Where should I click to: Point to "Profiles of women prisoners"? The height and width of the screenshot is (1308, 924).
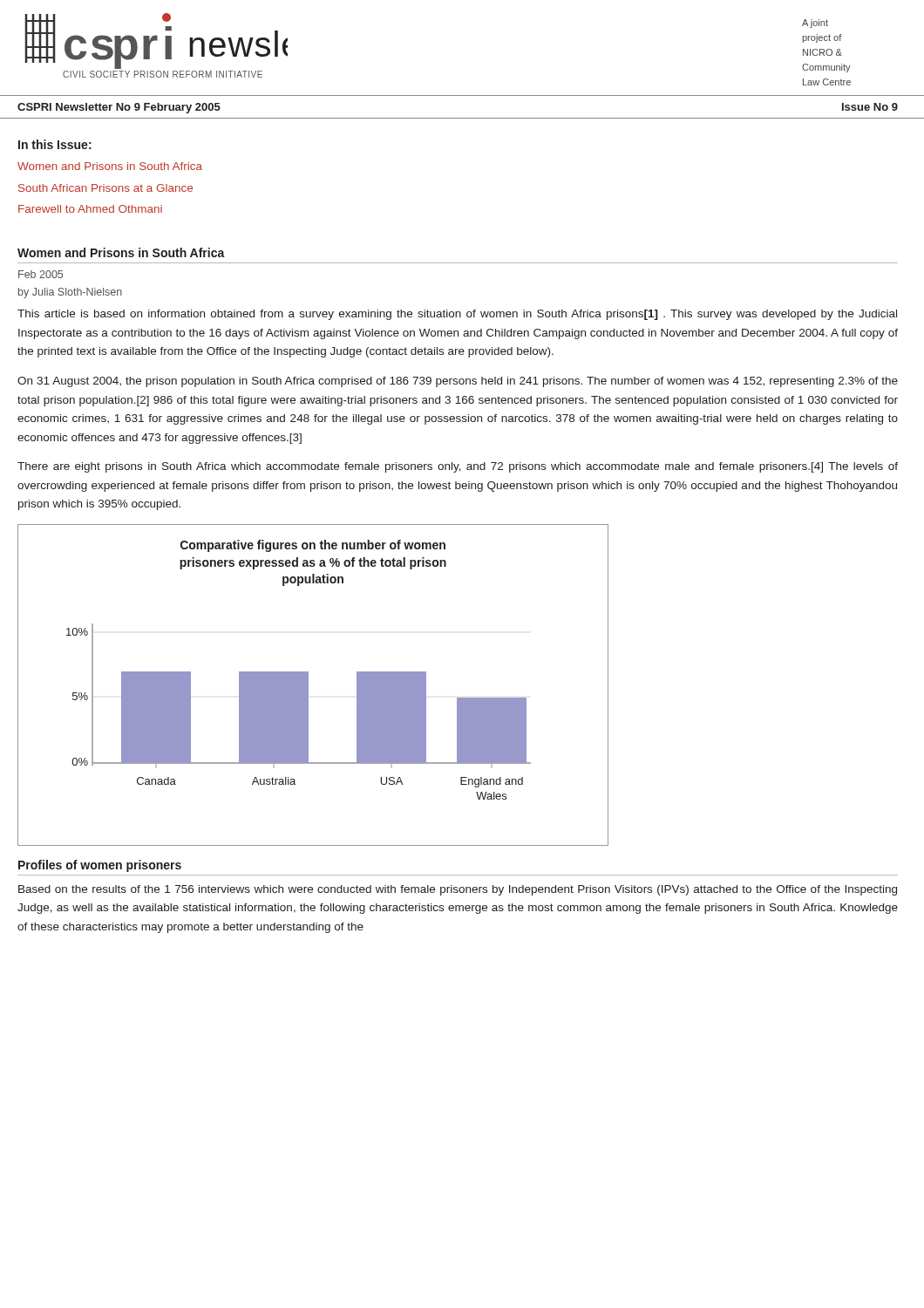[100, 865]
